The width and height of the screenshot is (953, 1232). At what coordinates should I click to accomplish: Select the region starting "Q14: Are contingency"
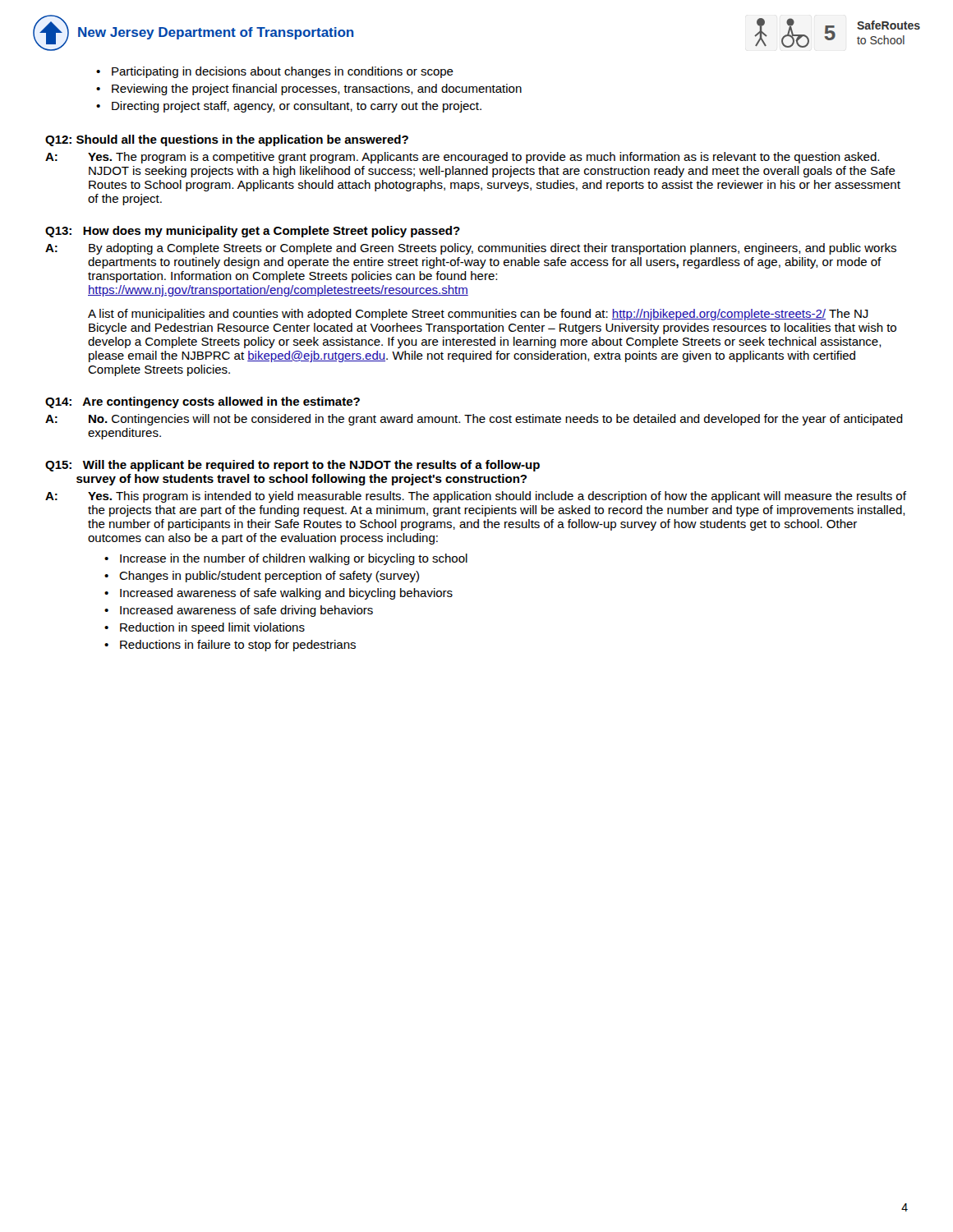point(203,401)
